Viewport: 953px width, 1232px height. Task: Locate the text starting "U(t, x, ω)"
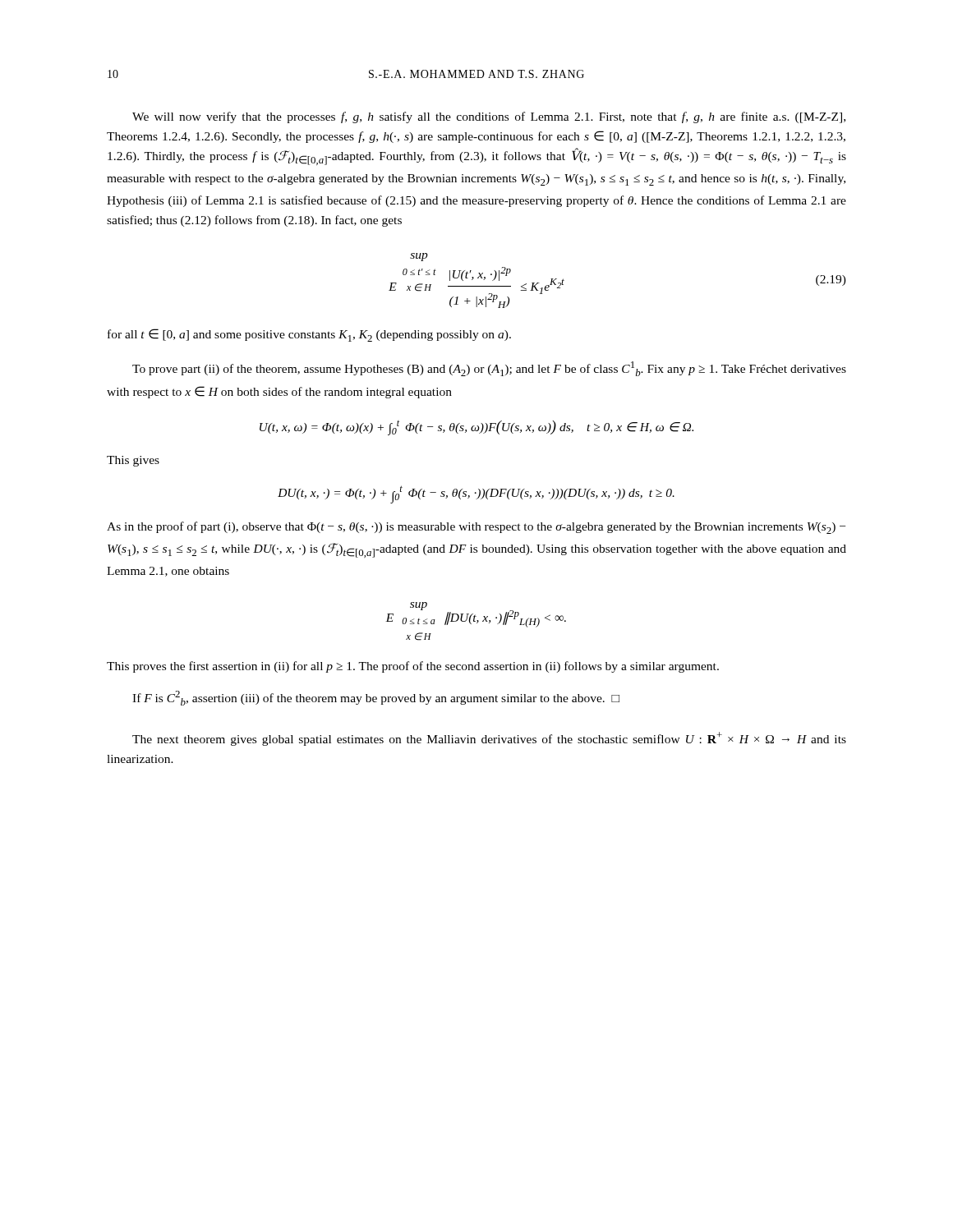click(476, 427)
